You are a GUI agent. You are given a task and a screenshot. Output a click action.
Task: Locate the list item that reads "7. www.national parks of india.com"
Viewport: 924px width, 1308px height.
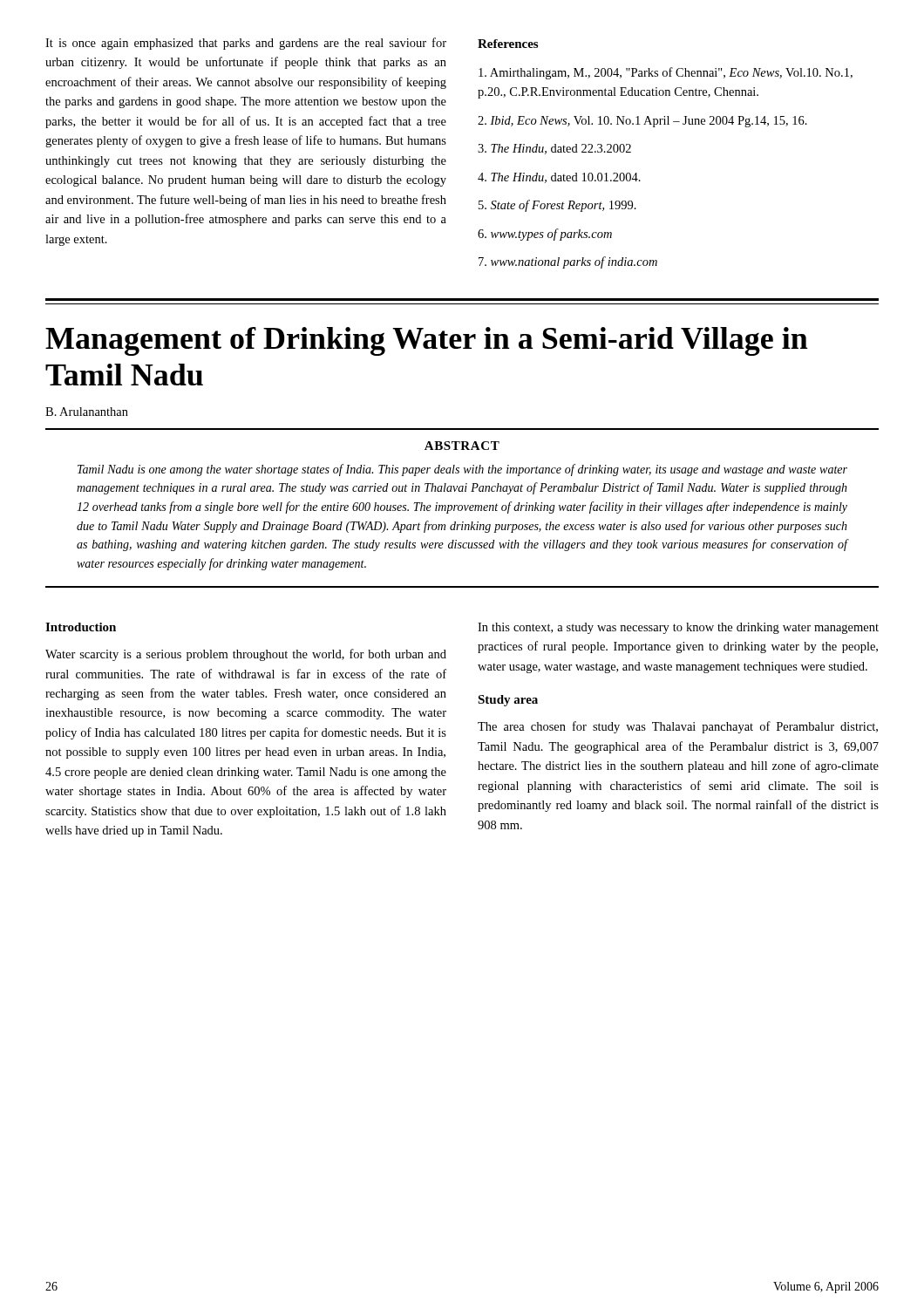568,262
